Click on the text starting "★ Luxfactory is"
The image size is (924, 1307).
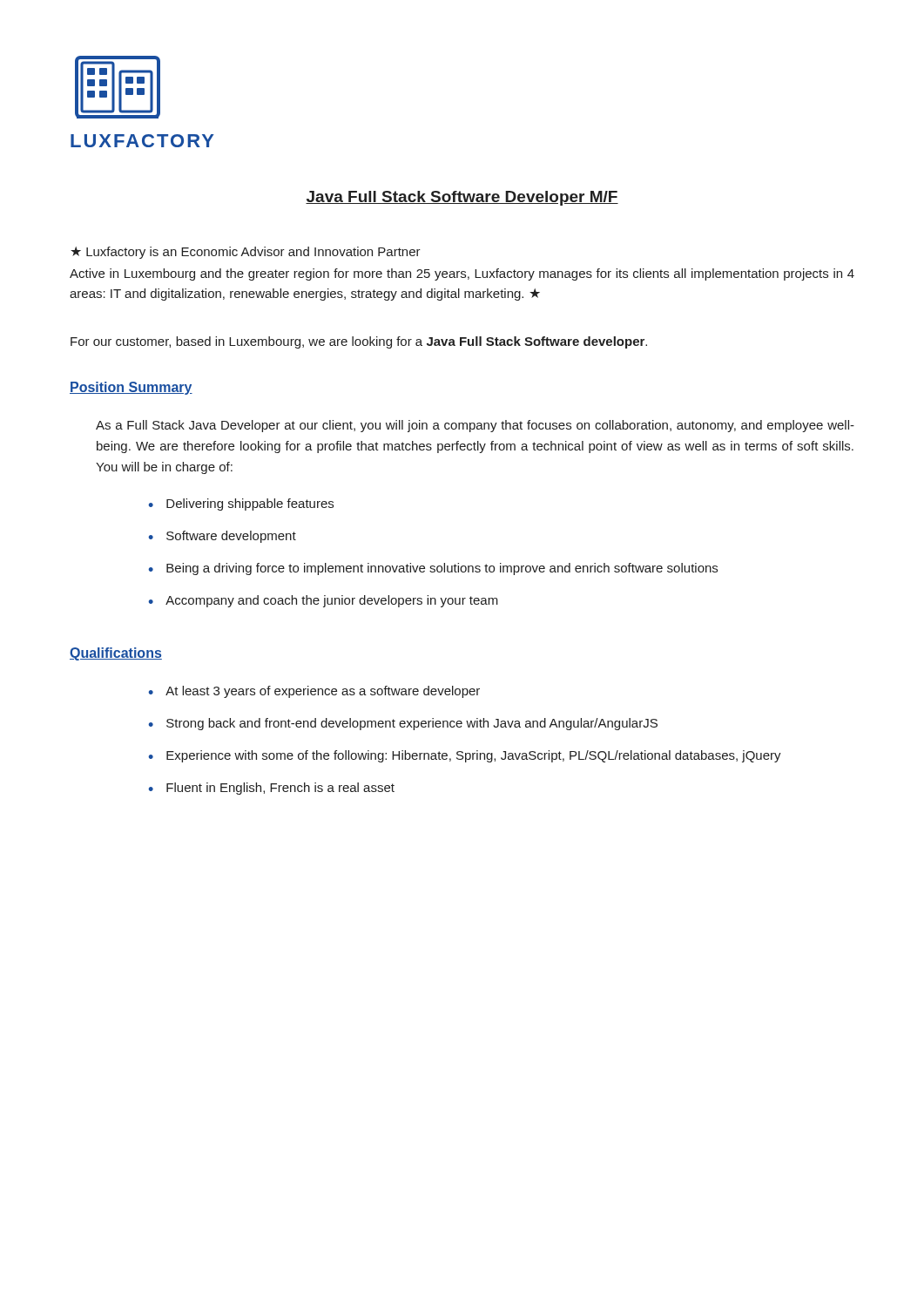(462, 272)
